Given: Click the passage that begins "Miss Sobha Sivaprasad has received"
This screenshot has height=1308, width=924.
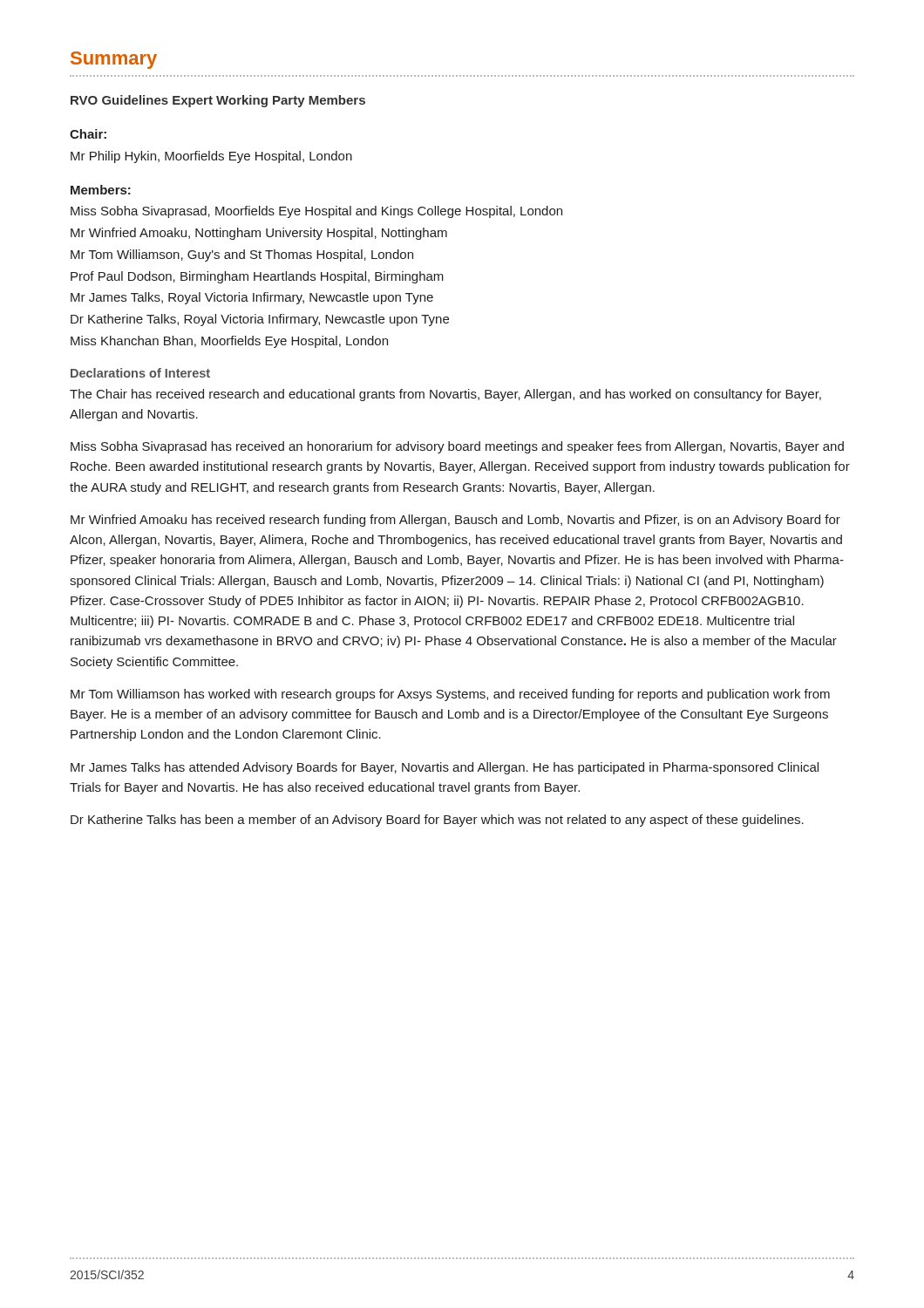Looking at the screenshot, I should [462, 466].
